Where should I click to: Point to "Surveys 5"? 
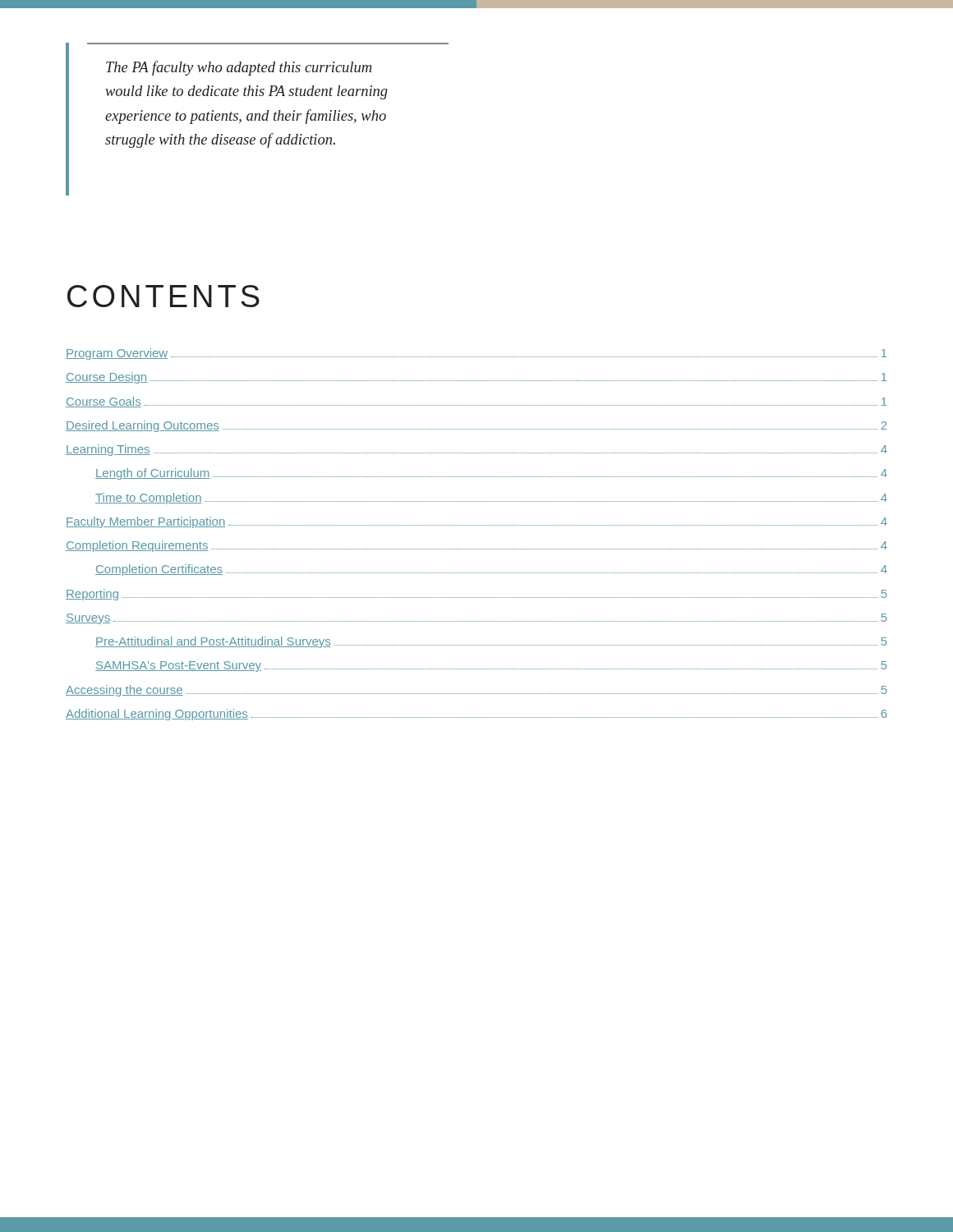tap(476, 617)
